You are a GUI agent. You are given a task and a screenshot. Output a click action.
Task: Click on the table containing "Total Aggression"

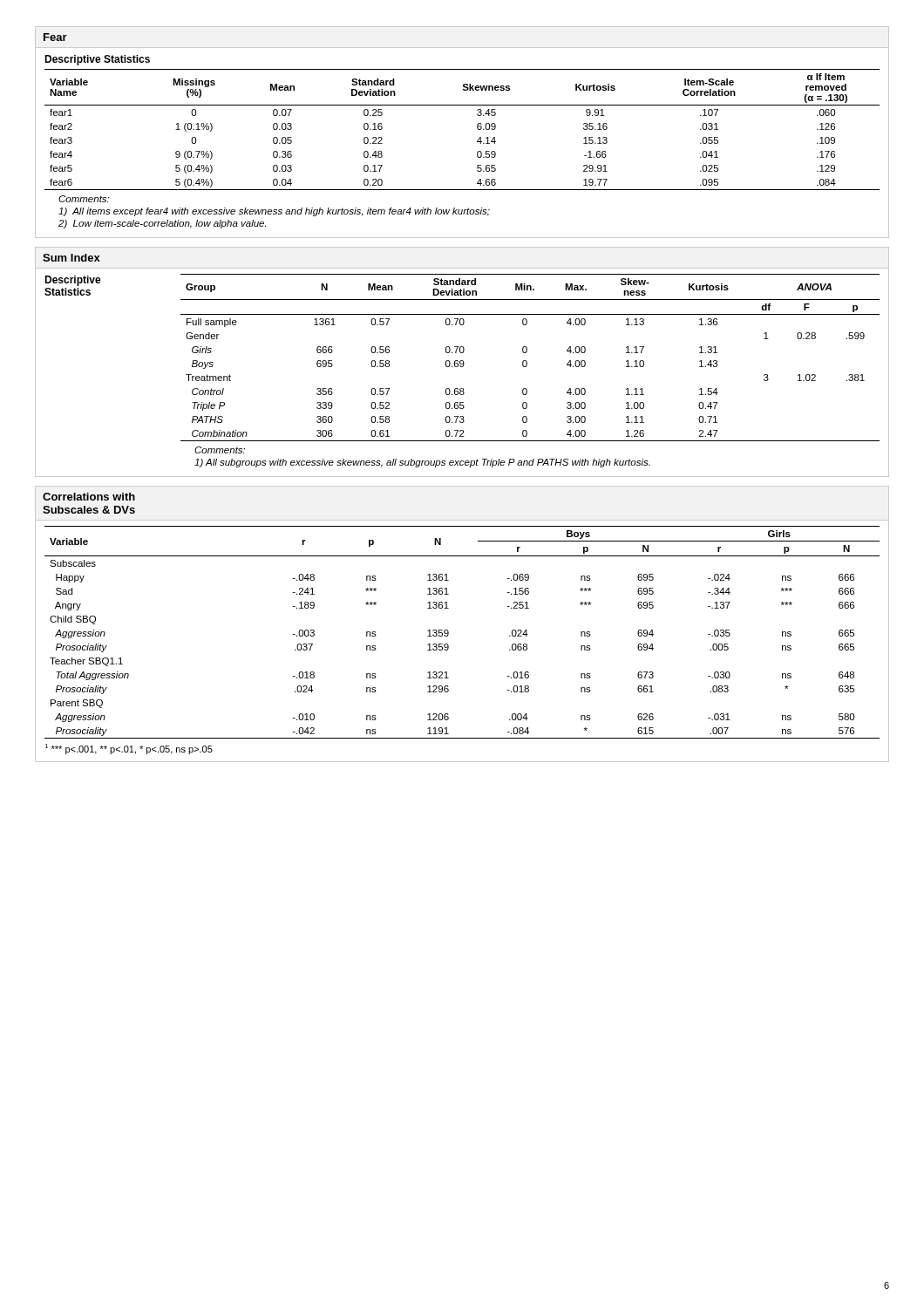coord(462,632)
